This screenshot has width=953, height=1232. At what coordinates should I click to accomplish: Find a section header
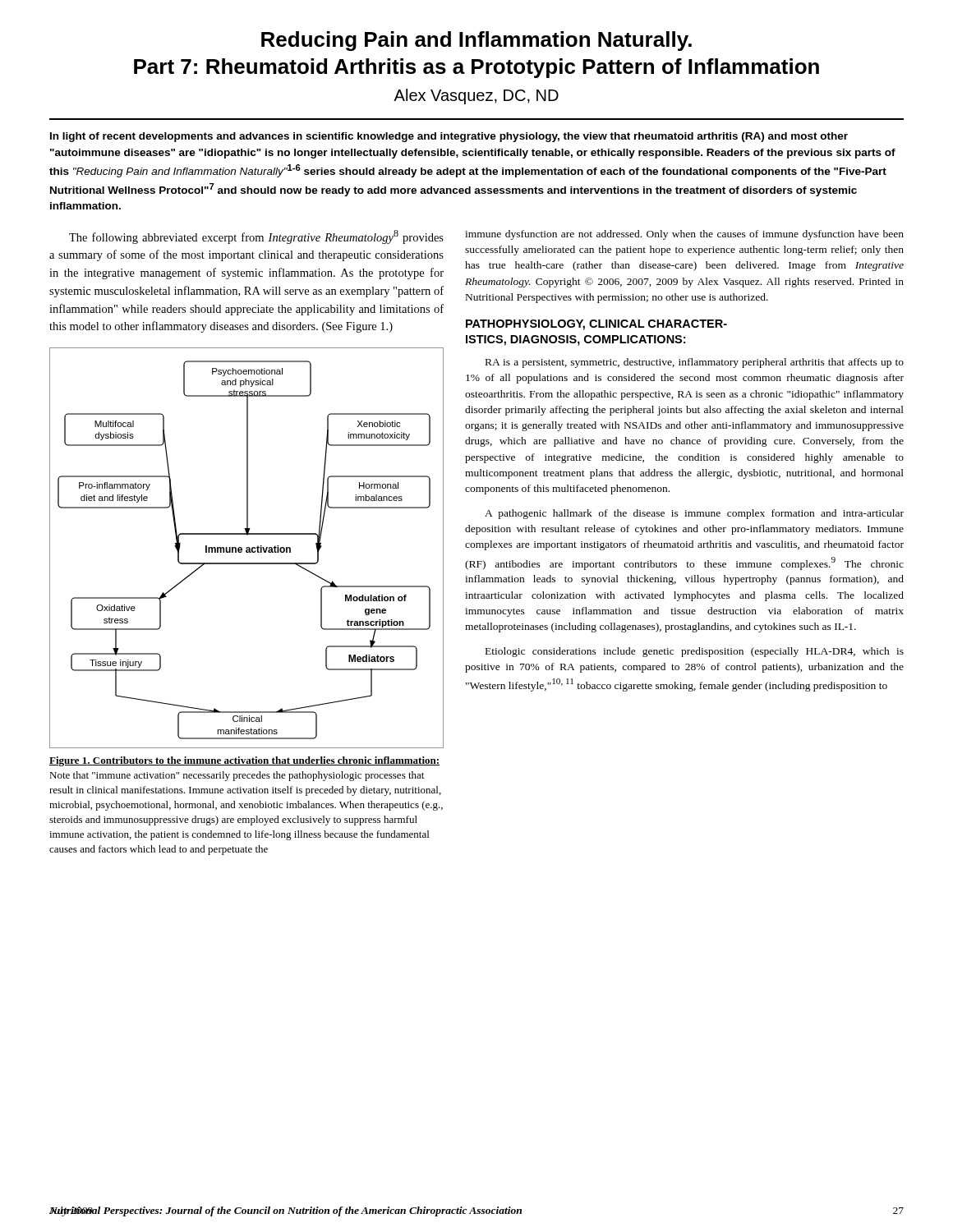point(596,332)
